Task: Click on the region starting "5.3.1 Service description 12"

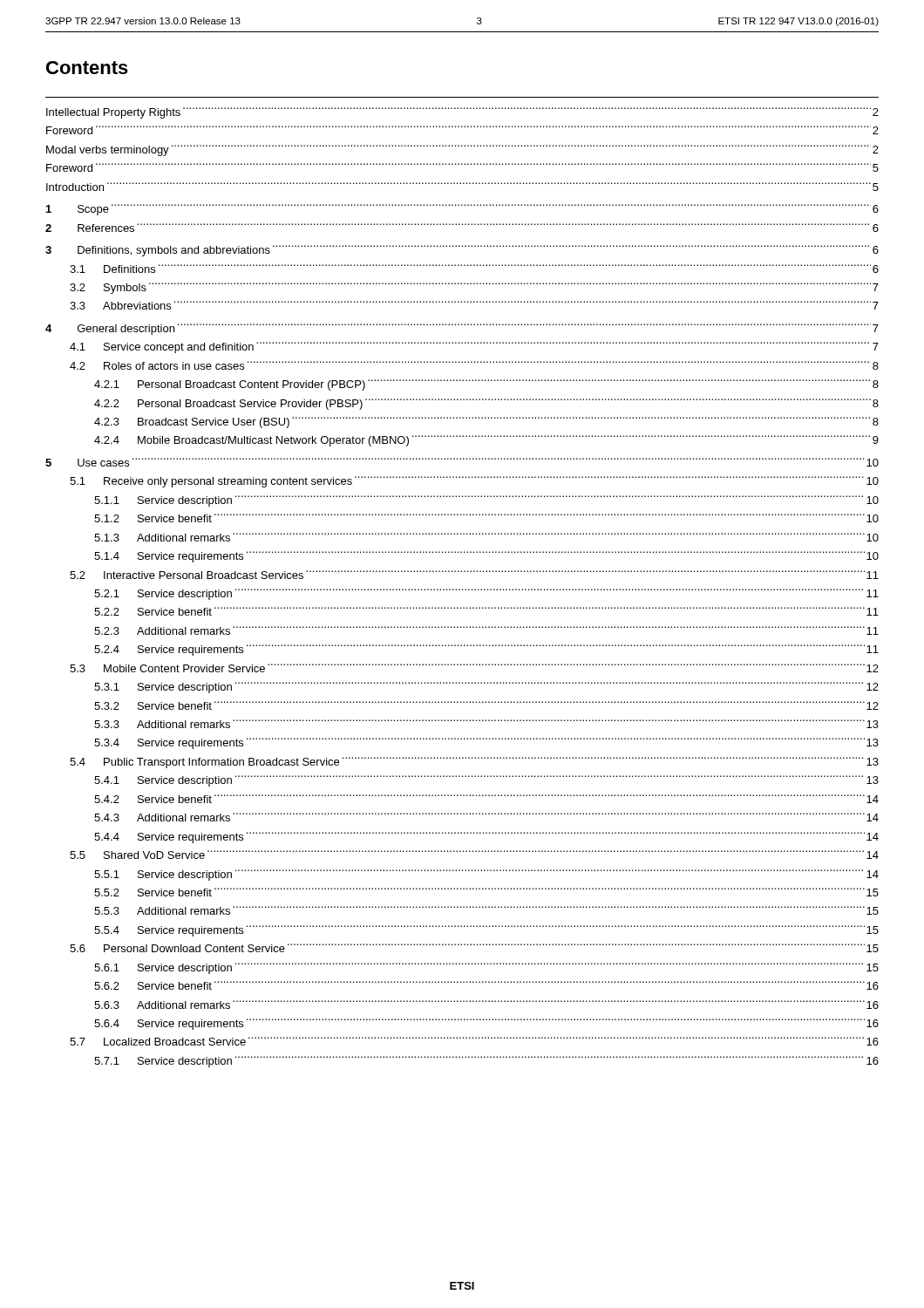Action: click(462, 687)
